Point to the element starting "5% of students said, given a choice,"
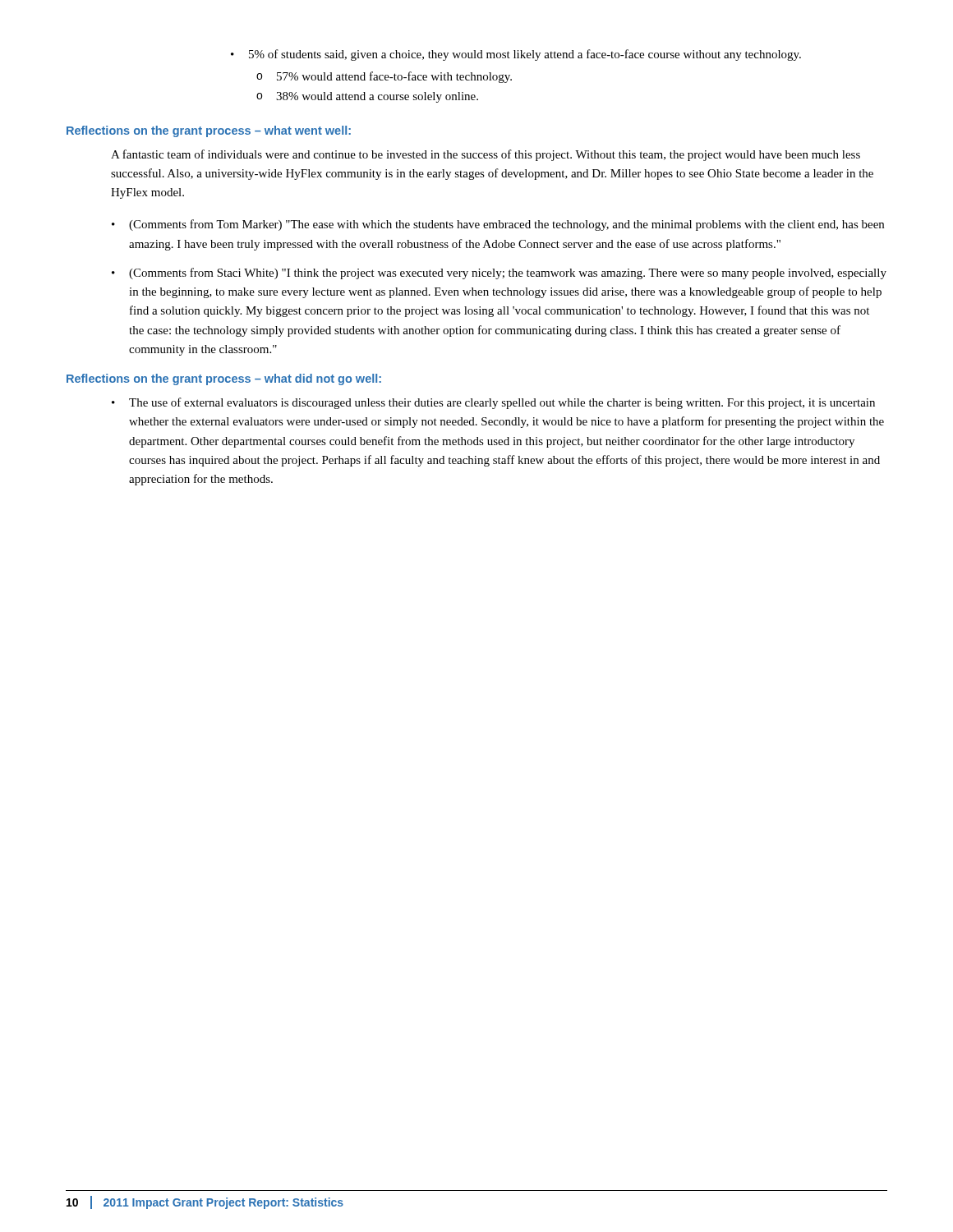The image size is (953, 1232). pos(516,55)
